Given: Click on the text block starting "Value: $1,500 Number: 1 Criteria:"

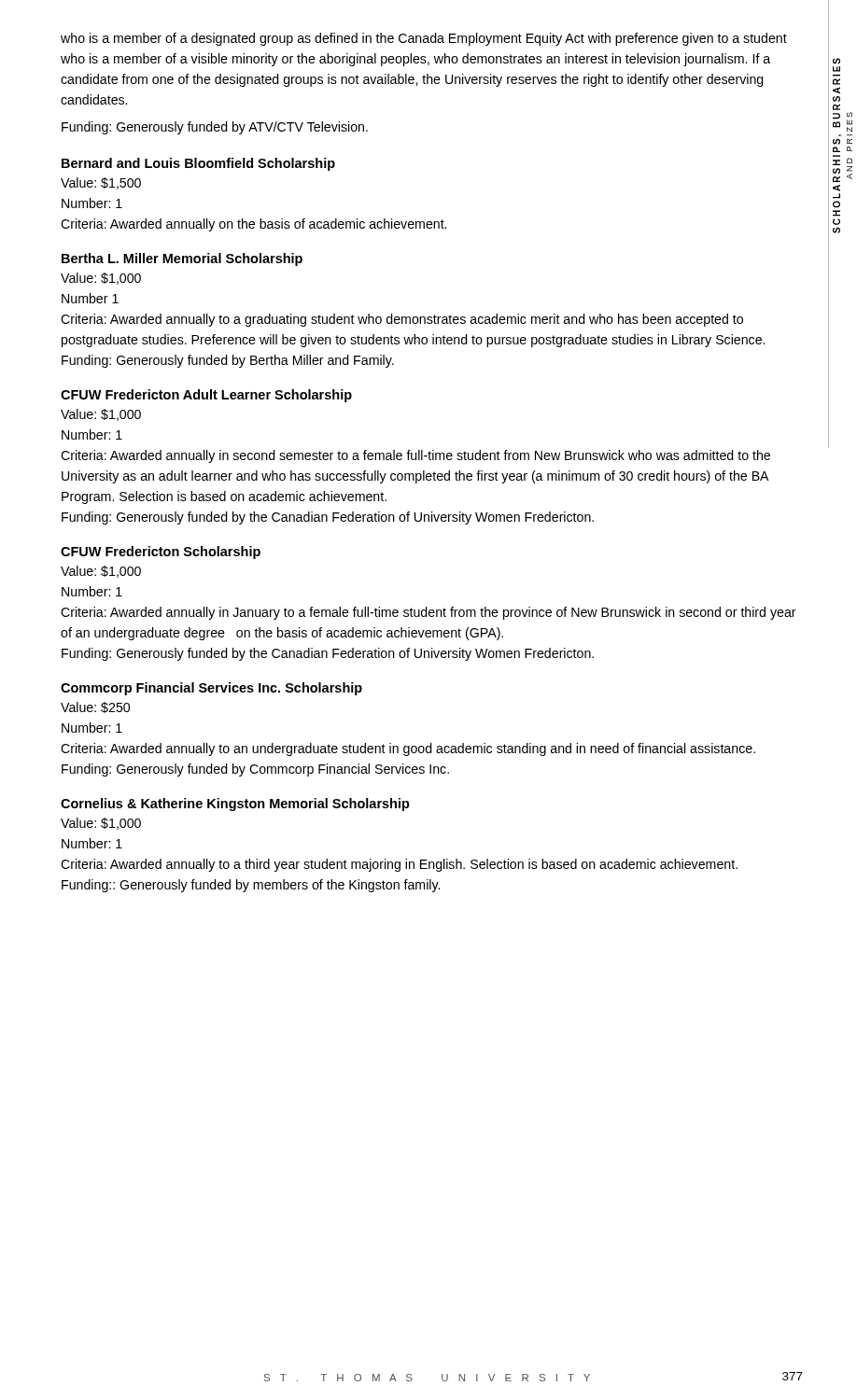Looking at the screenshot, I should [101, 183].
